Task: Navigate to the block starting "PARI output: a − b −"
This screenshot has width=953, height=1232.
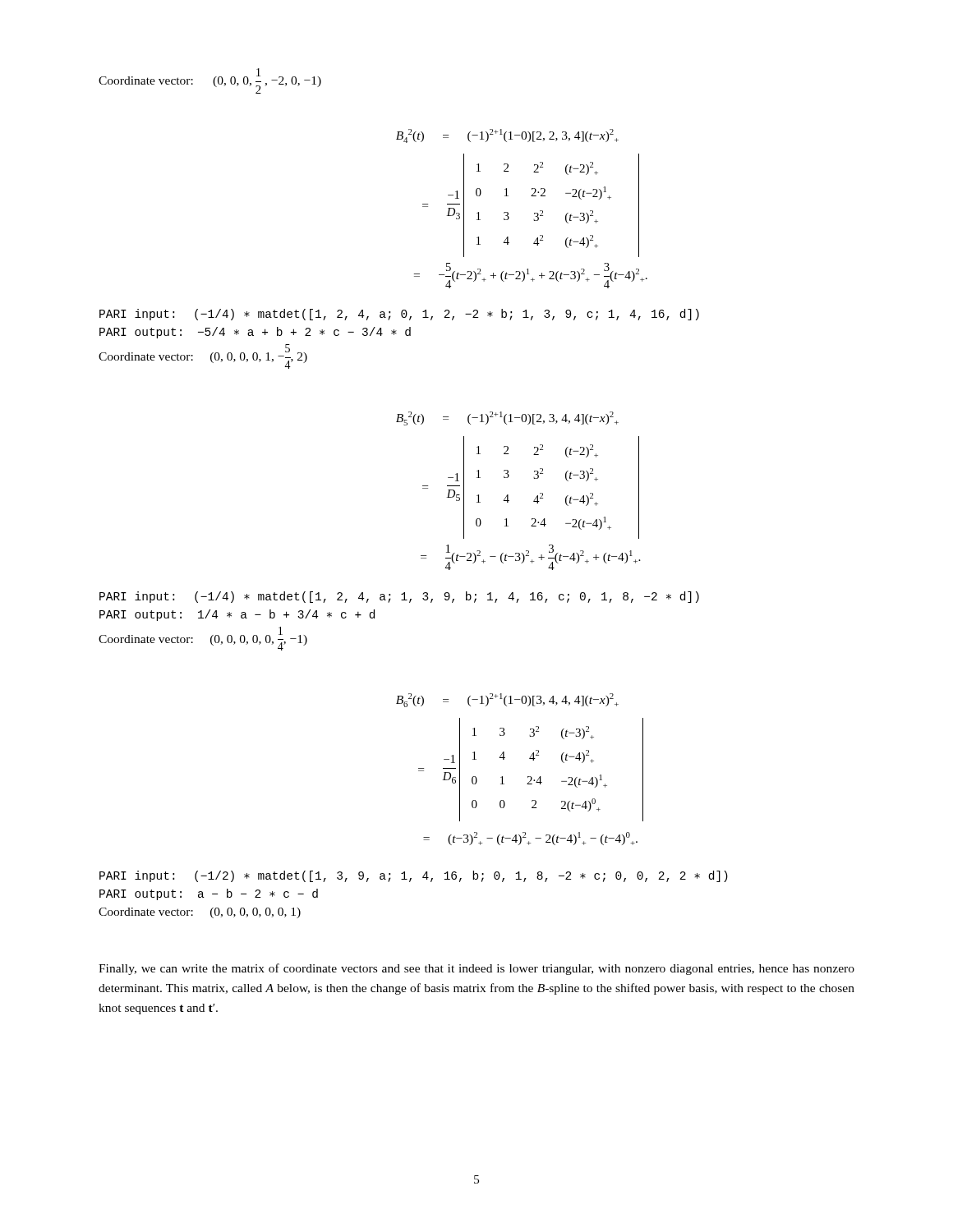Action: [x=209, y=893]
